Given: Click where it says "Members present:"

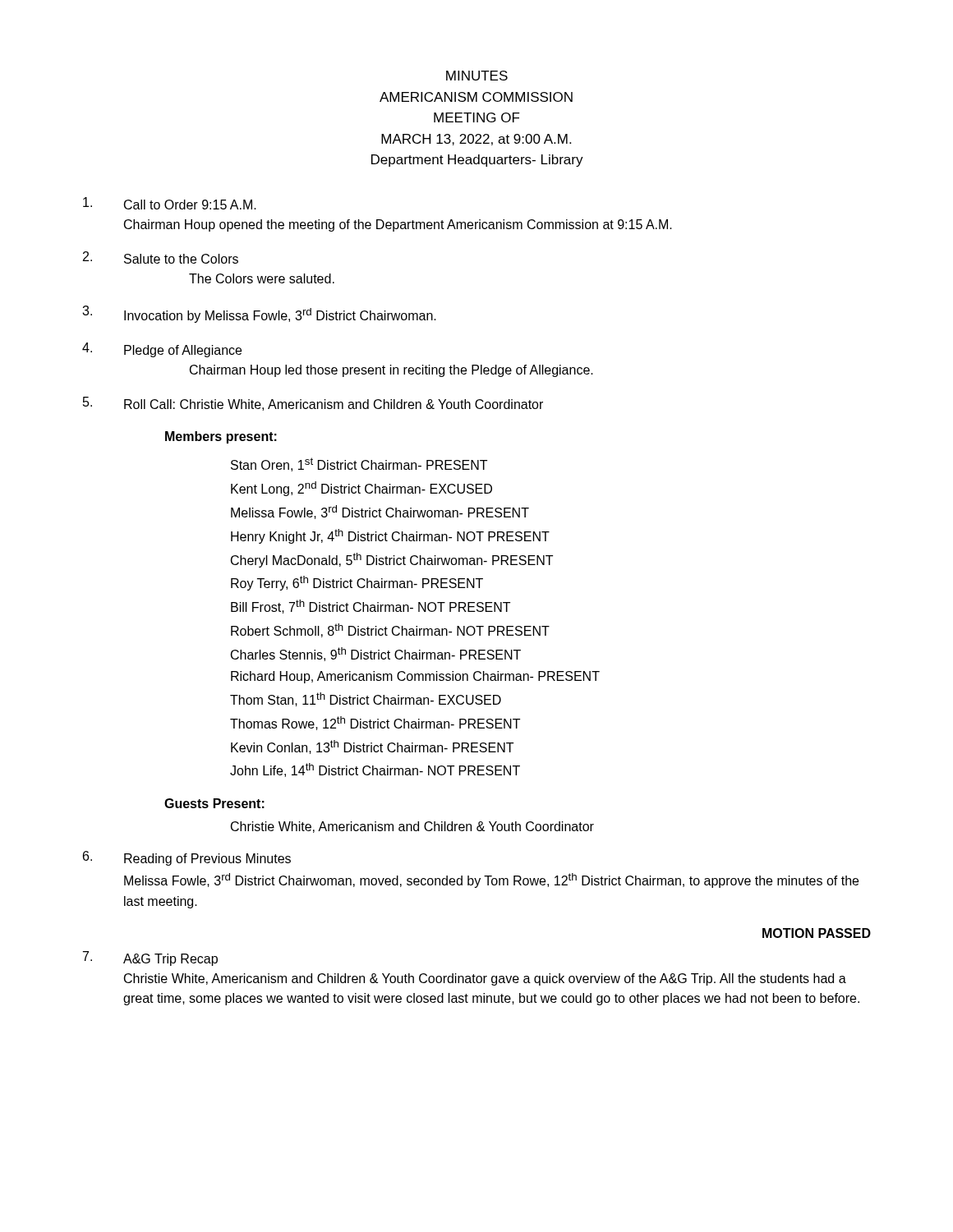Looking at the screenshot, I should [x=221, y=436].
